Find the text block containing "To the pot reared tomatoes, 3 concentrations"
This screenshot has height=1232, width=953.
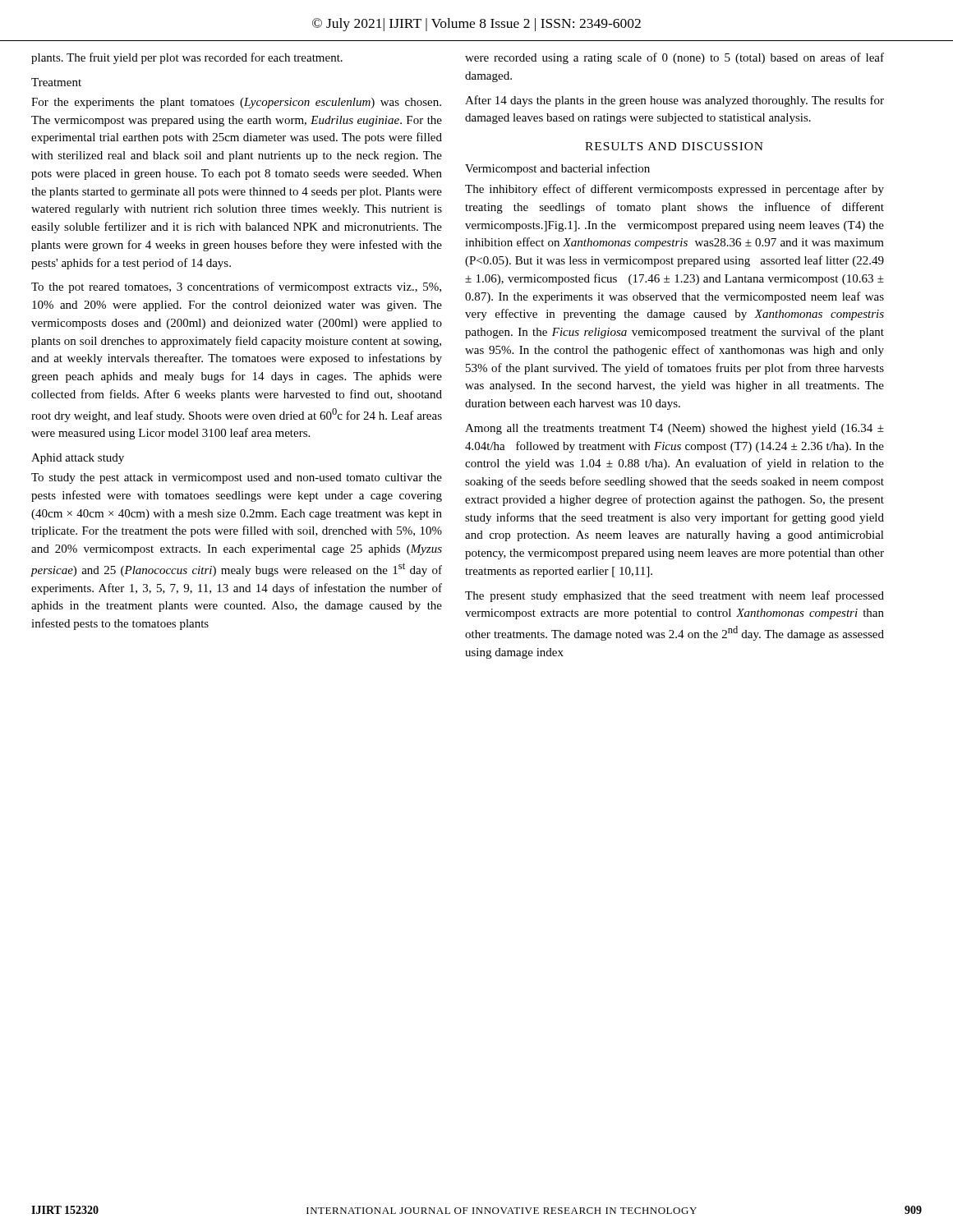pyautogui.click(x=237, y=360)
